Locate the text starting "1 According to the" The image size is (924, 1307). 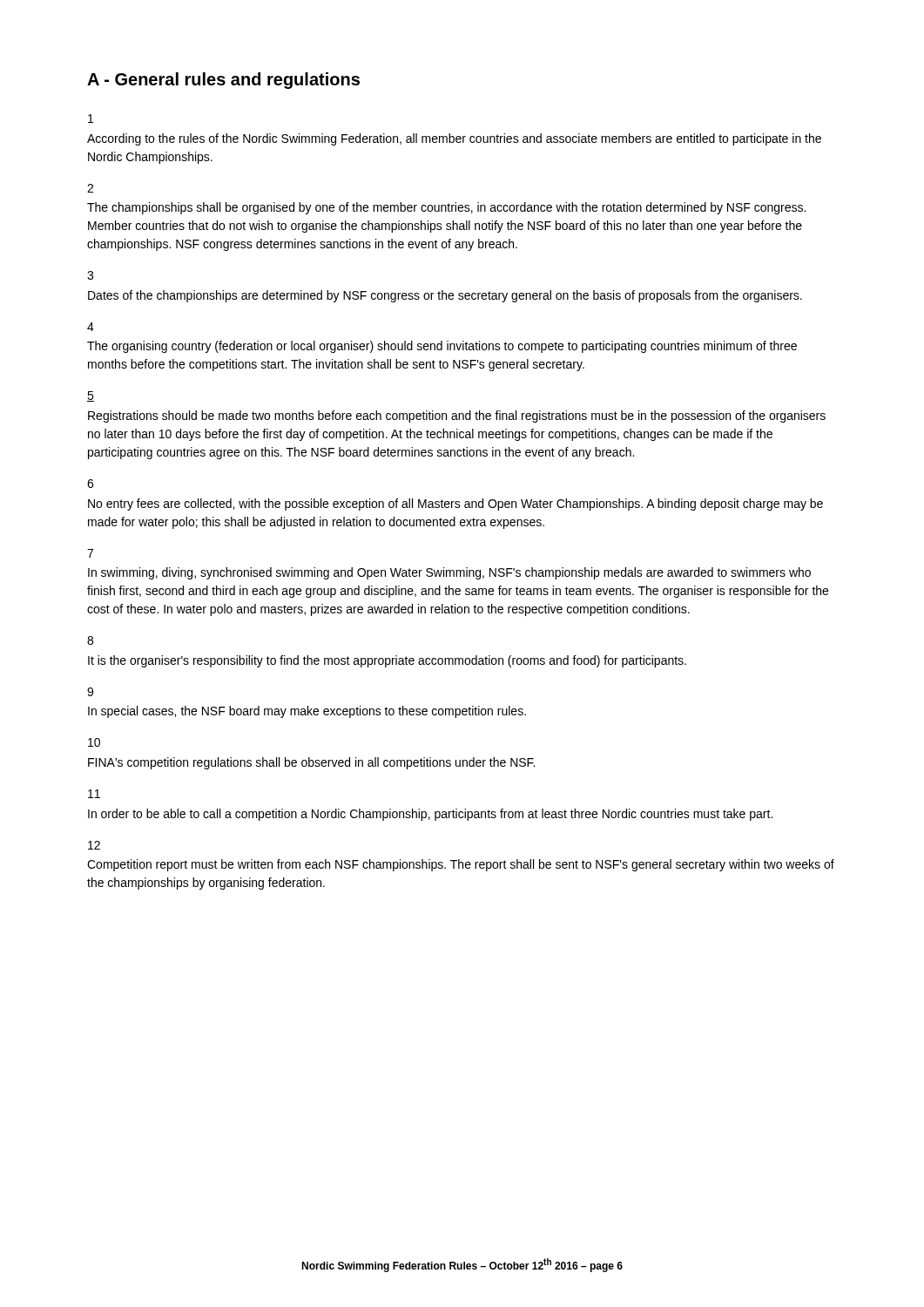coord(462,138)
